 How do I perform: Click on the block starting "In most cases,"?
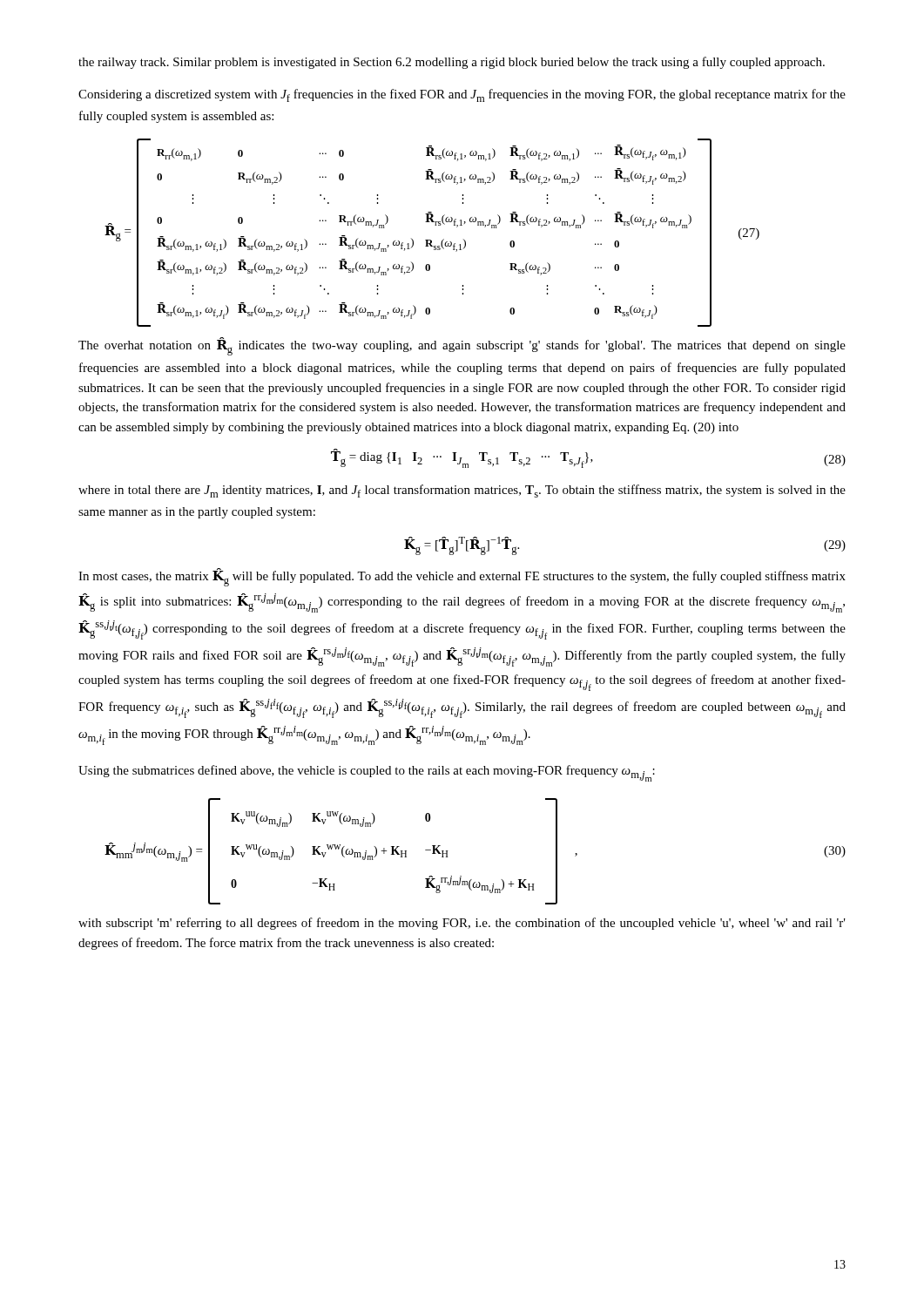462,658
